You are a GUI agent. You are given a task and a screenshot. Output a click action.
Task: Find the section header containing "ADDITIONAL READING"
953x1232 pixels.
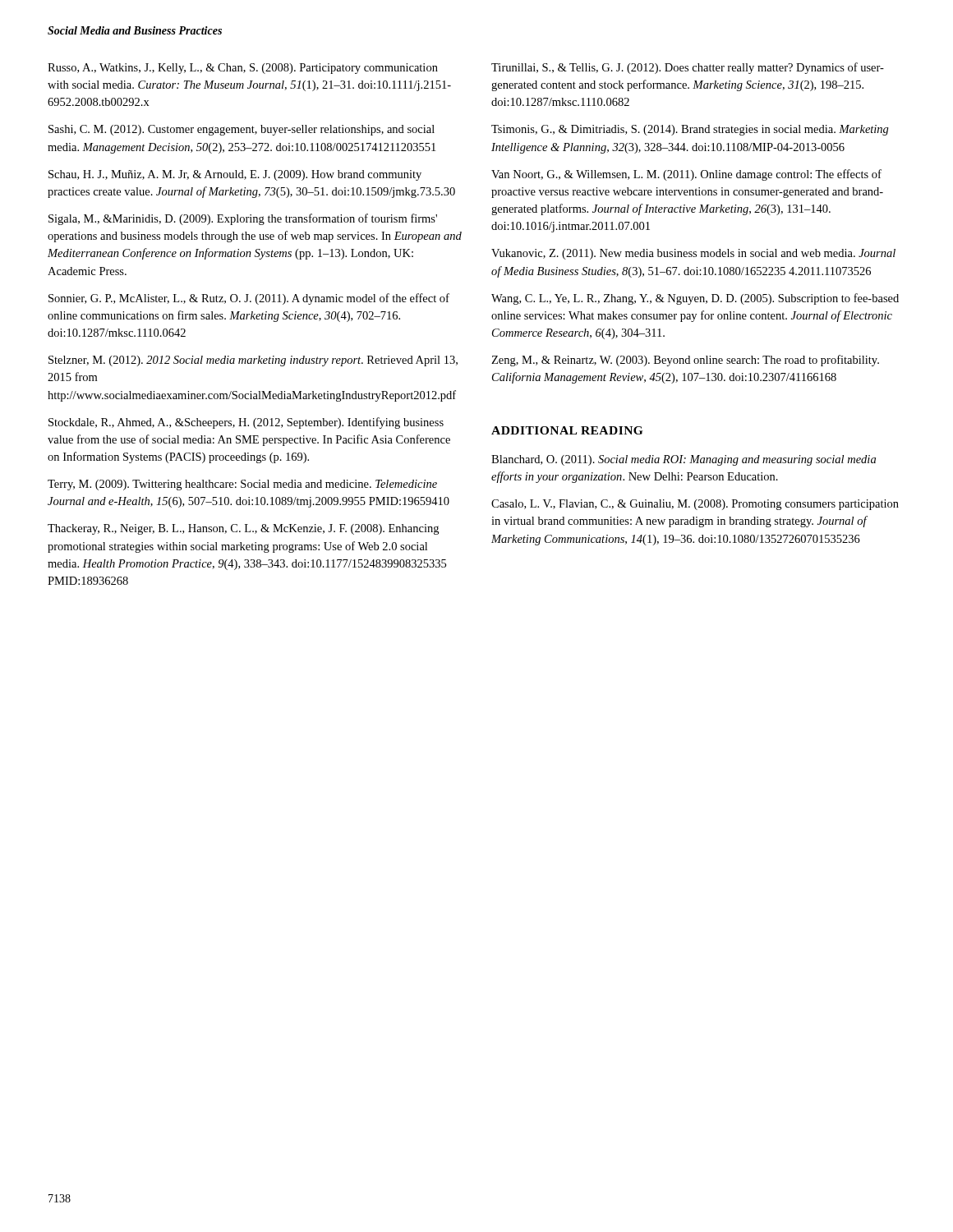[567, 430]
